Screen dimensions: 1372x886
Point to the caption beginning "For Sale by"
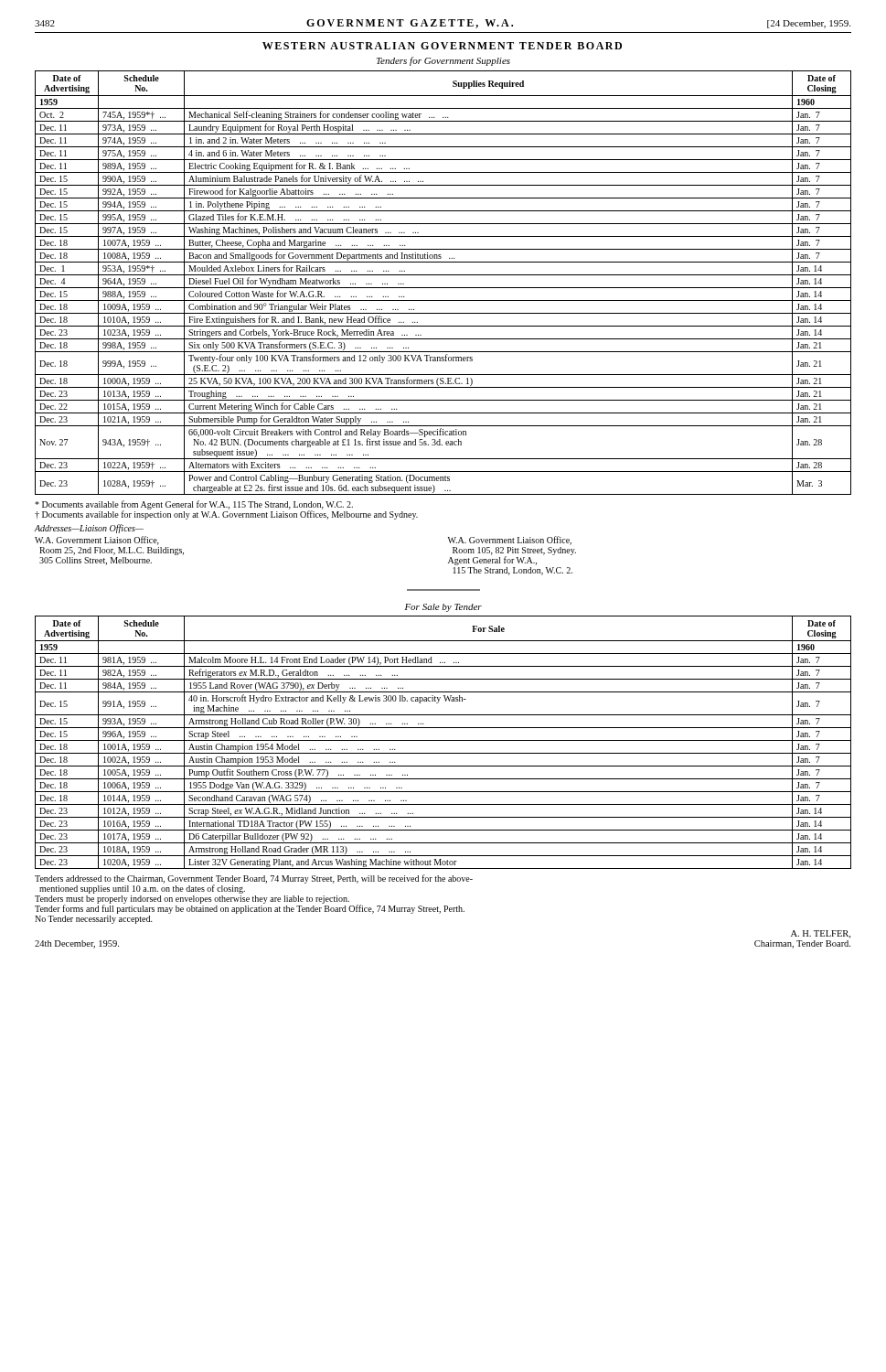443,606
